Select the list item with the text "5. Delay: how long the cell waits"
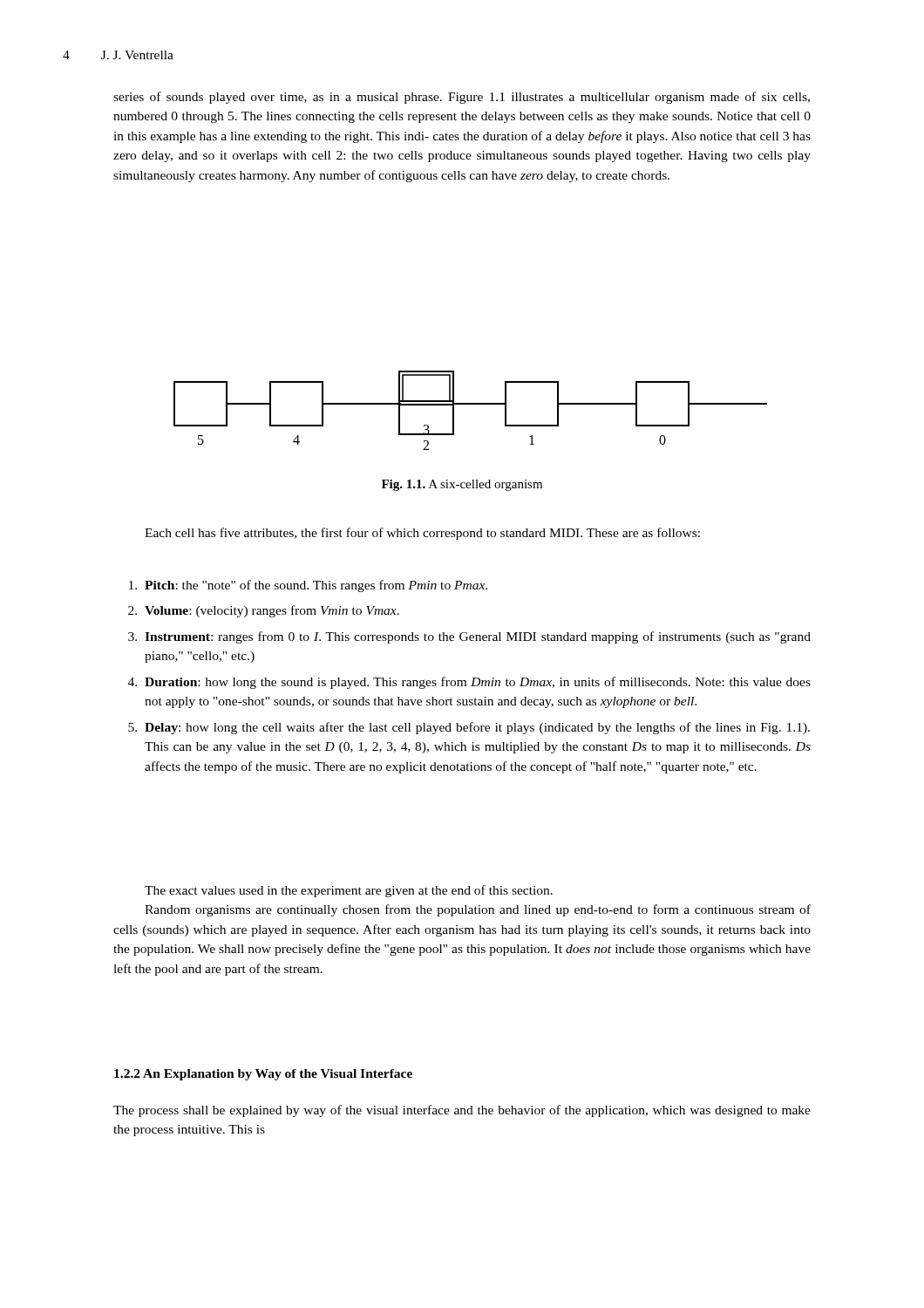The width and height of the screenshot is (924, 1308). coord(462,747)
